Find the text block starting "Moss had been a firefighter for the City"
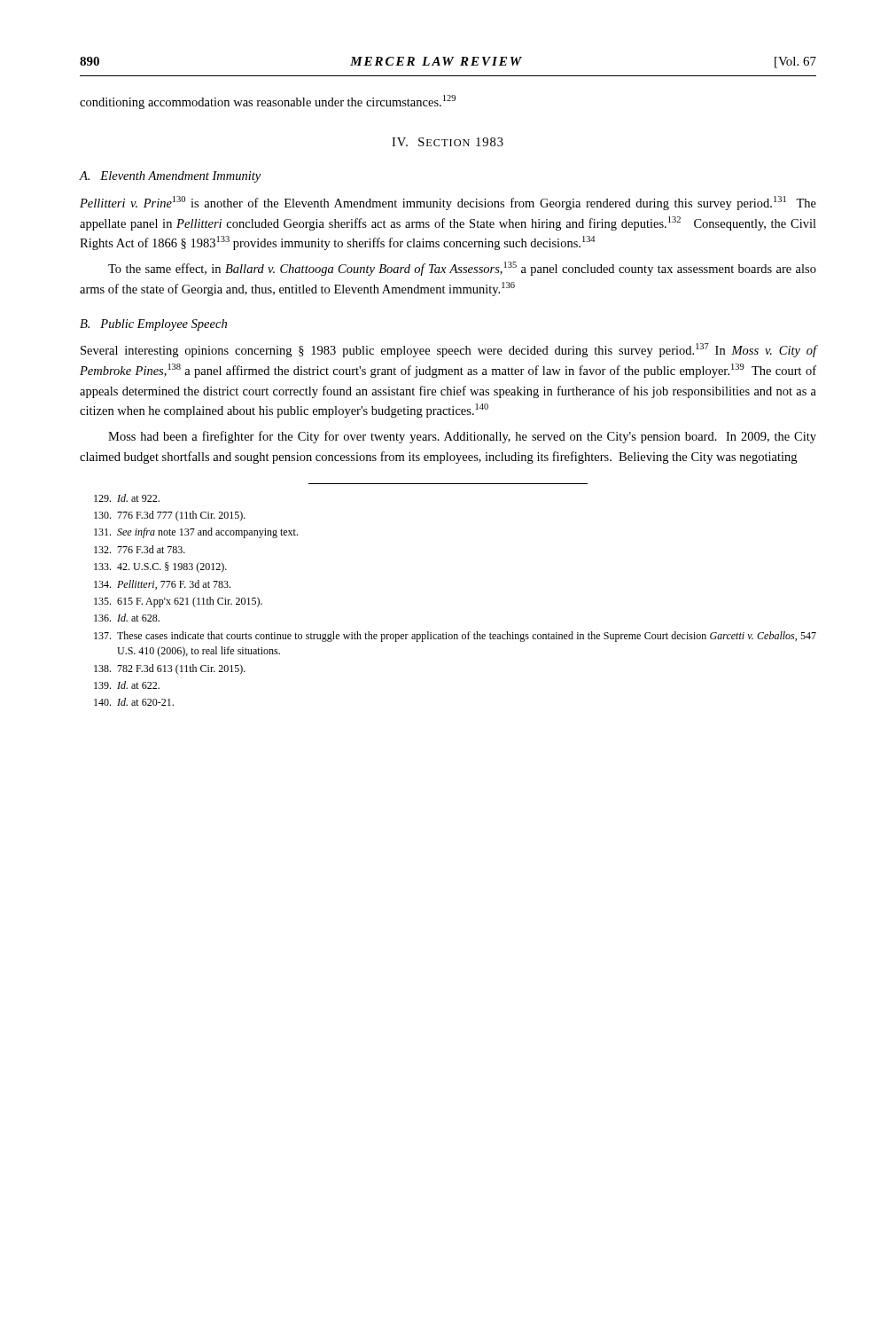 [448, 447]
